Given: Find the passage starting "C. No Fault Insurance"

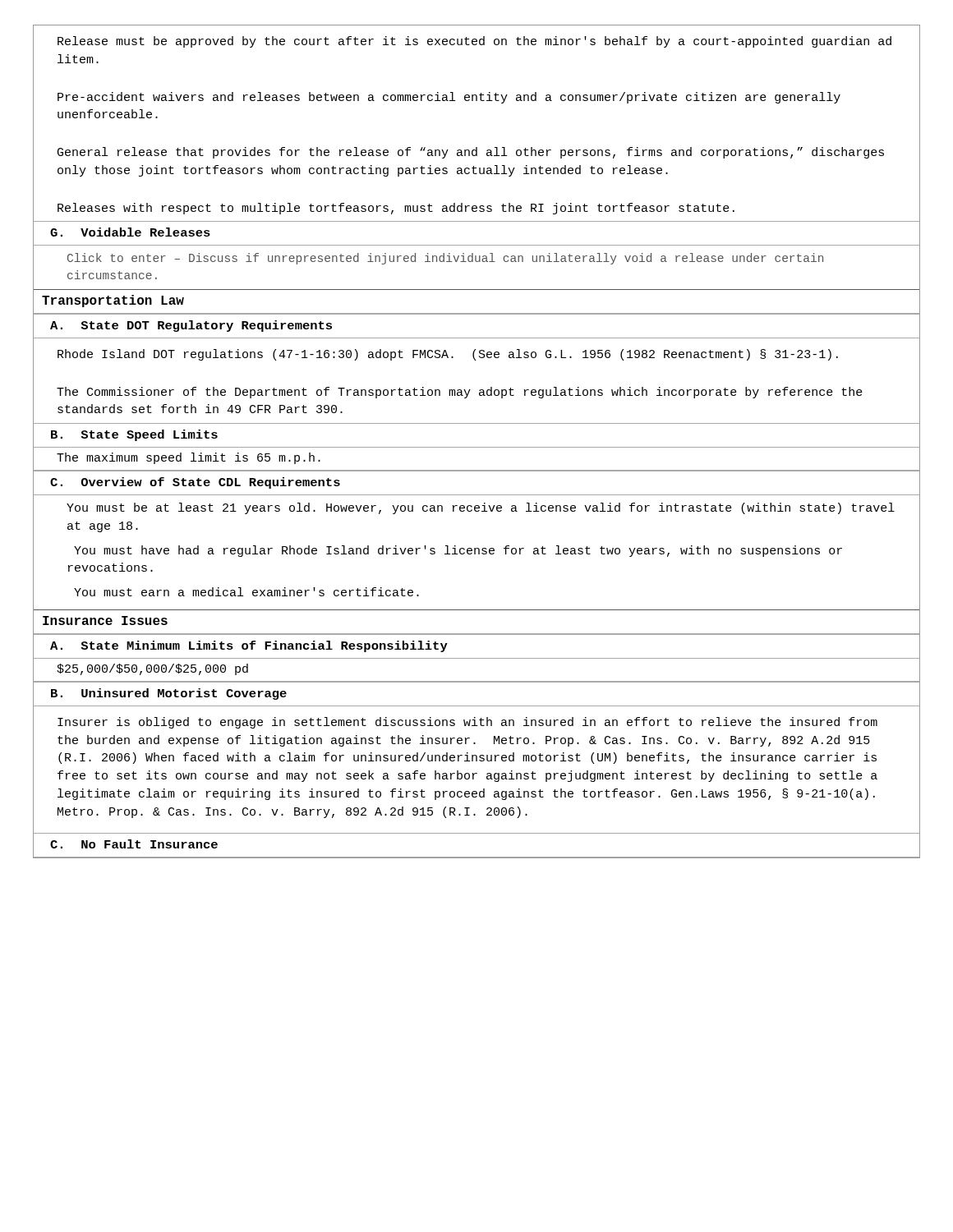Looking at the screenshot, I should (x=134, y=845).
